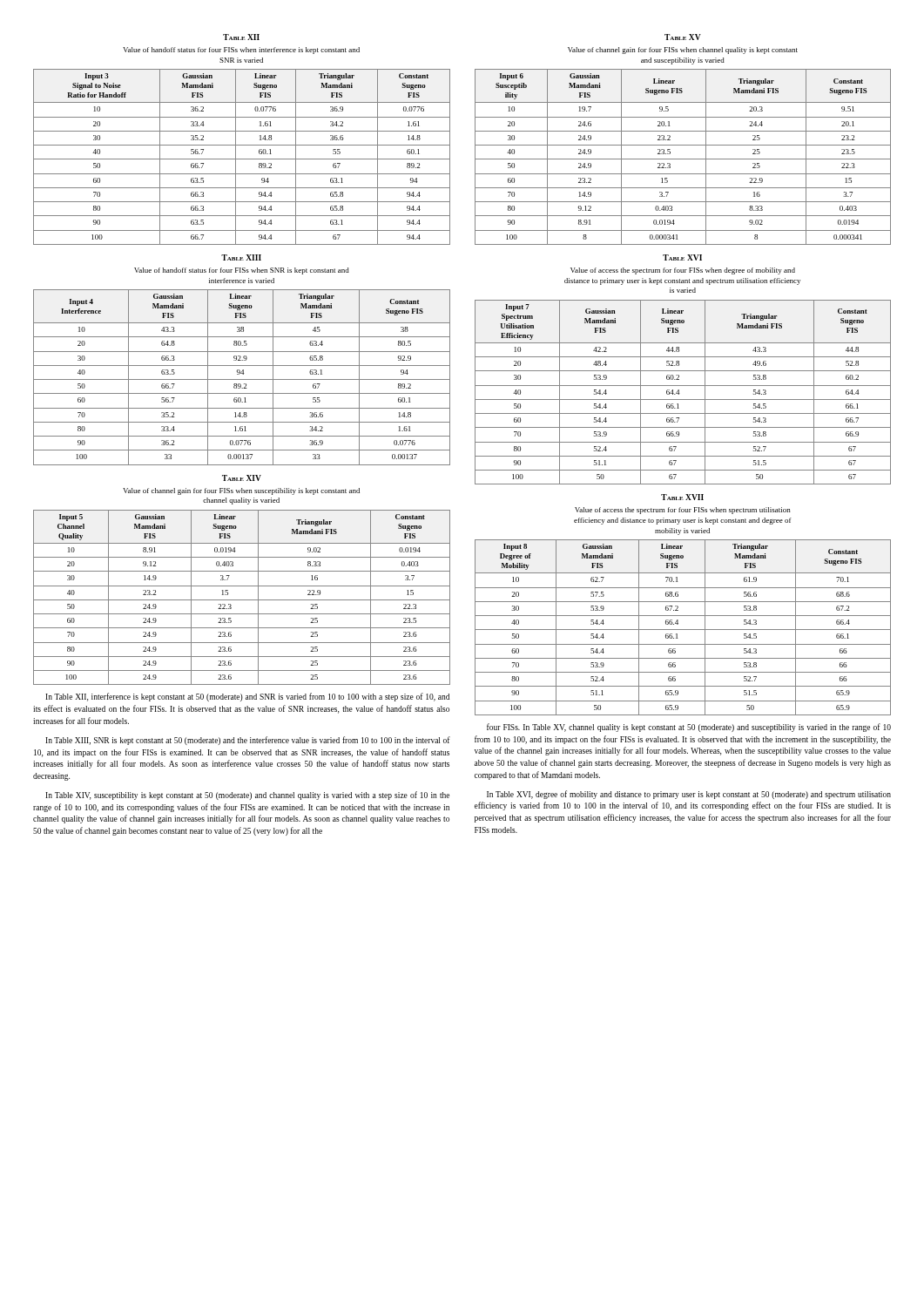Click the passage that begins "In Table XVI, degree of mobility and distance"
Screen dimensions: 1307x924
tap(683, 812)
